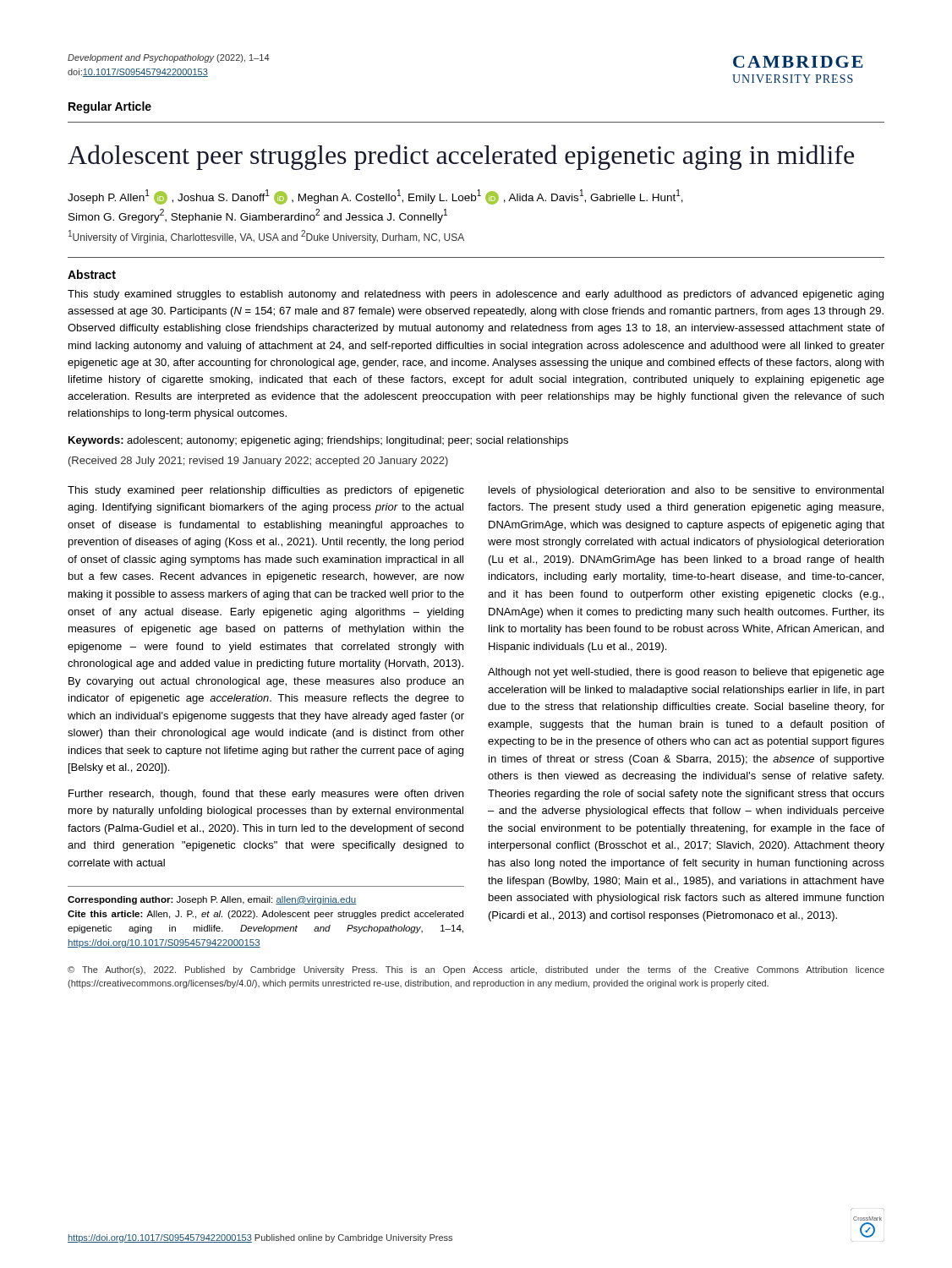Click the passage that begins "Joseph P. Allen1 iD , Joshua"
Image resolution: width=952 pixels, height=1268 pixels.
(x=376, y=206)
